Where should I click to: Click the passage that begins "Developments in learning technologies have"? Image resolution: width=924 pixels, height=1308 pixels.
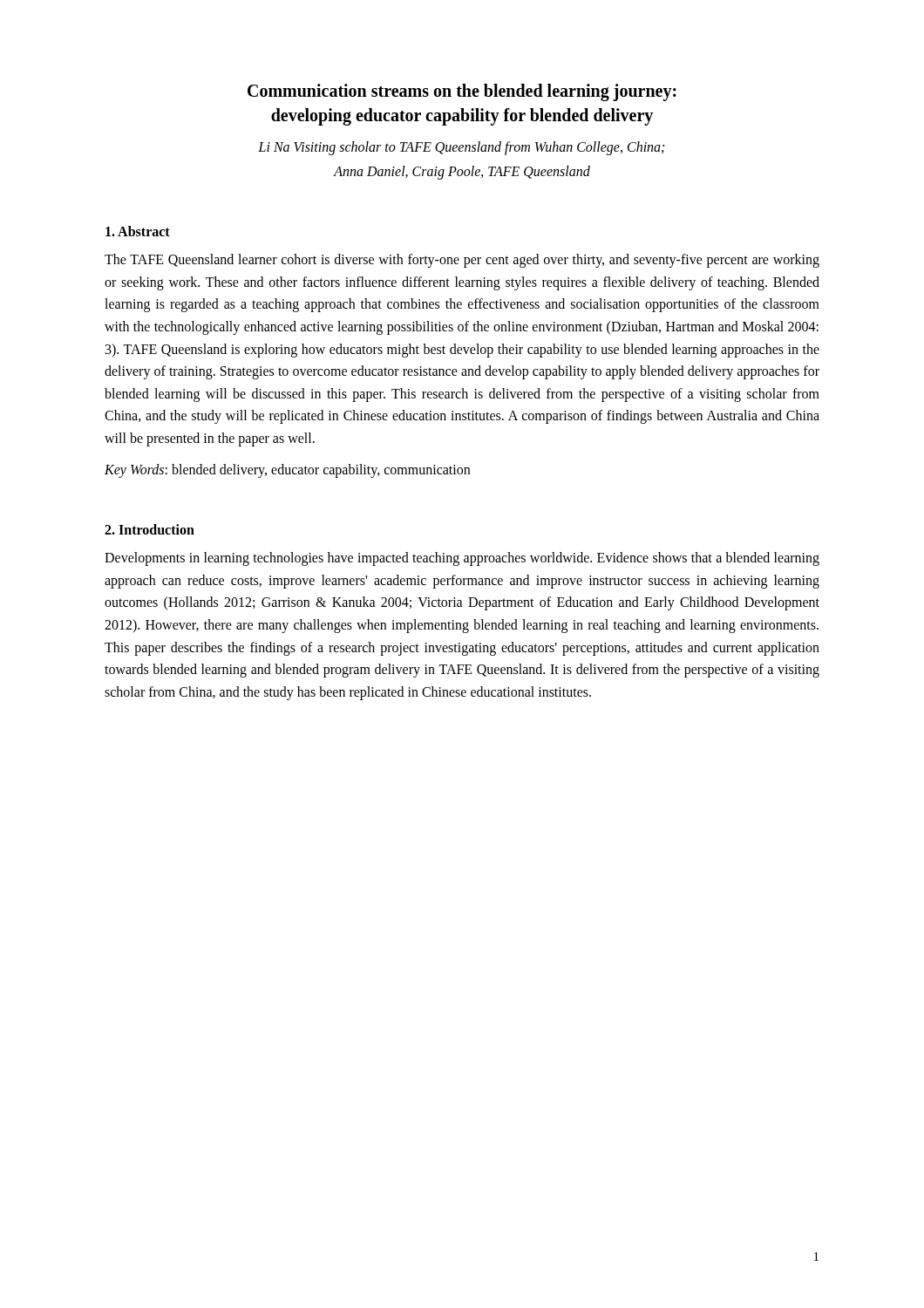tap(462, 625)
